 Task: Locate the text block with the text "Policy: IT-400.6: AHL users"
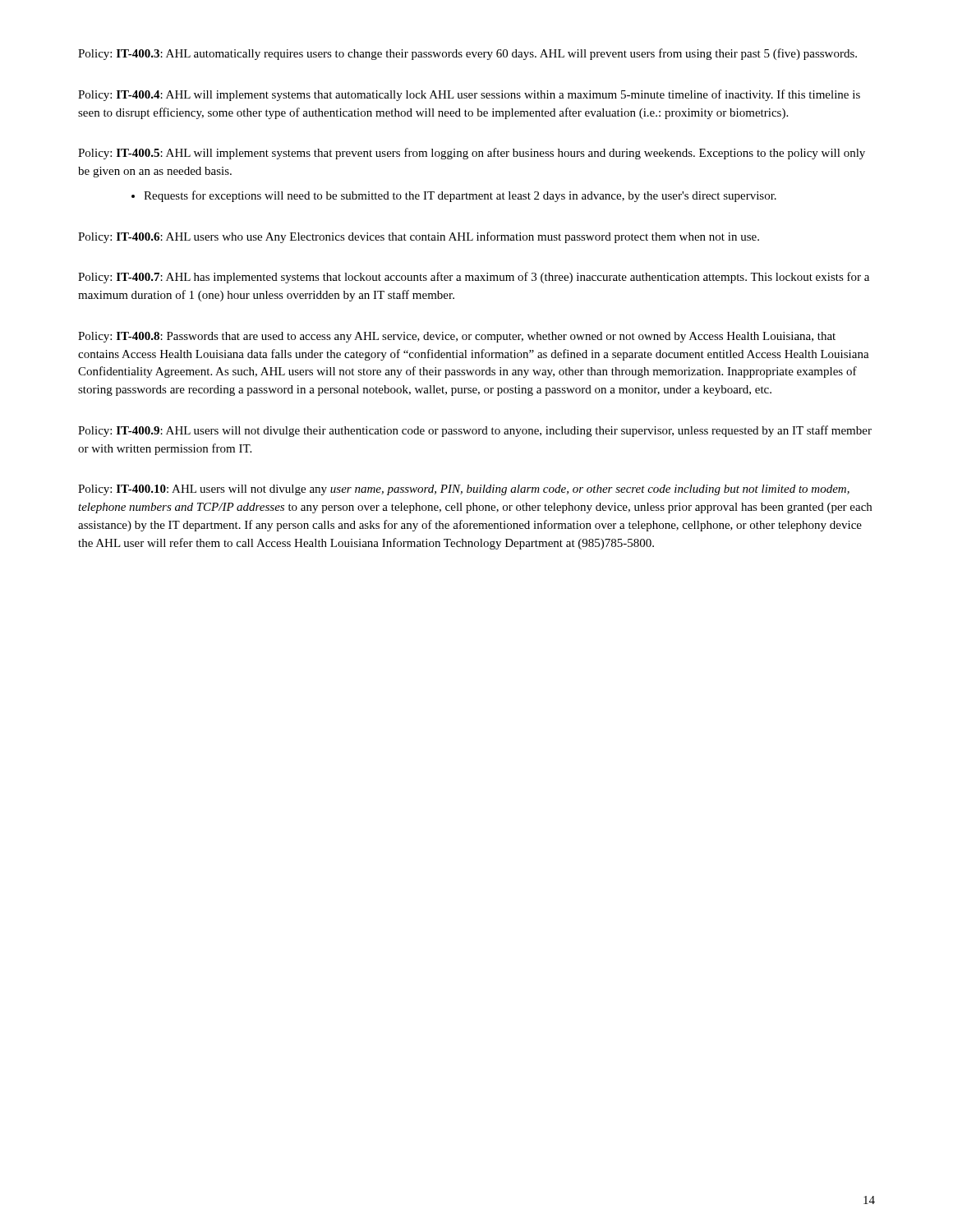(x=476, y=237)
